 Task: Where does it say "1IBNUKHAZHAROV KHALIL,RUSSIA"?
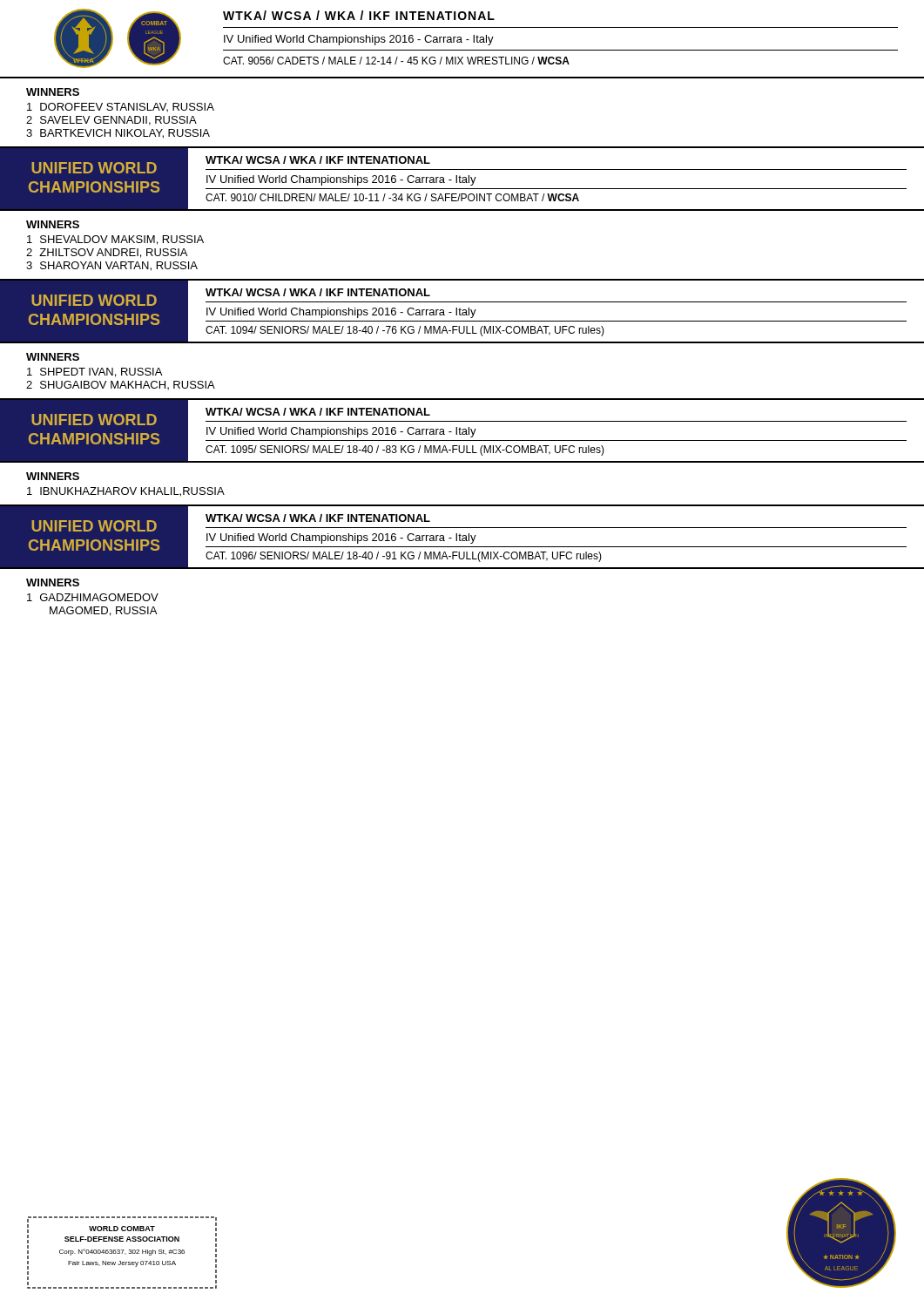125,491
